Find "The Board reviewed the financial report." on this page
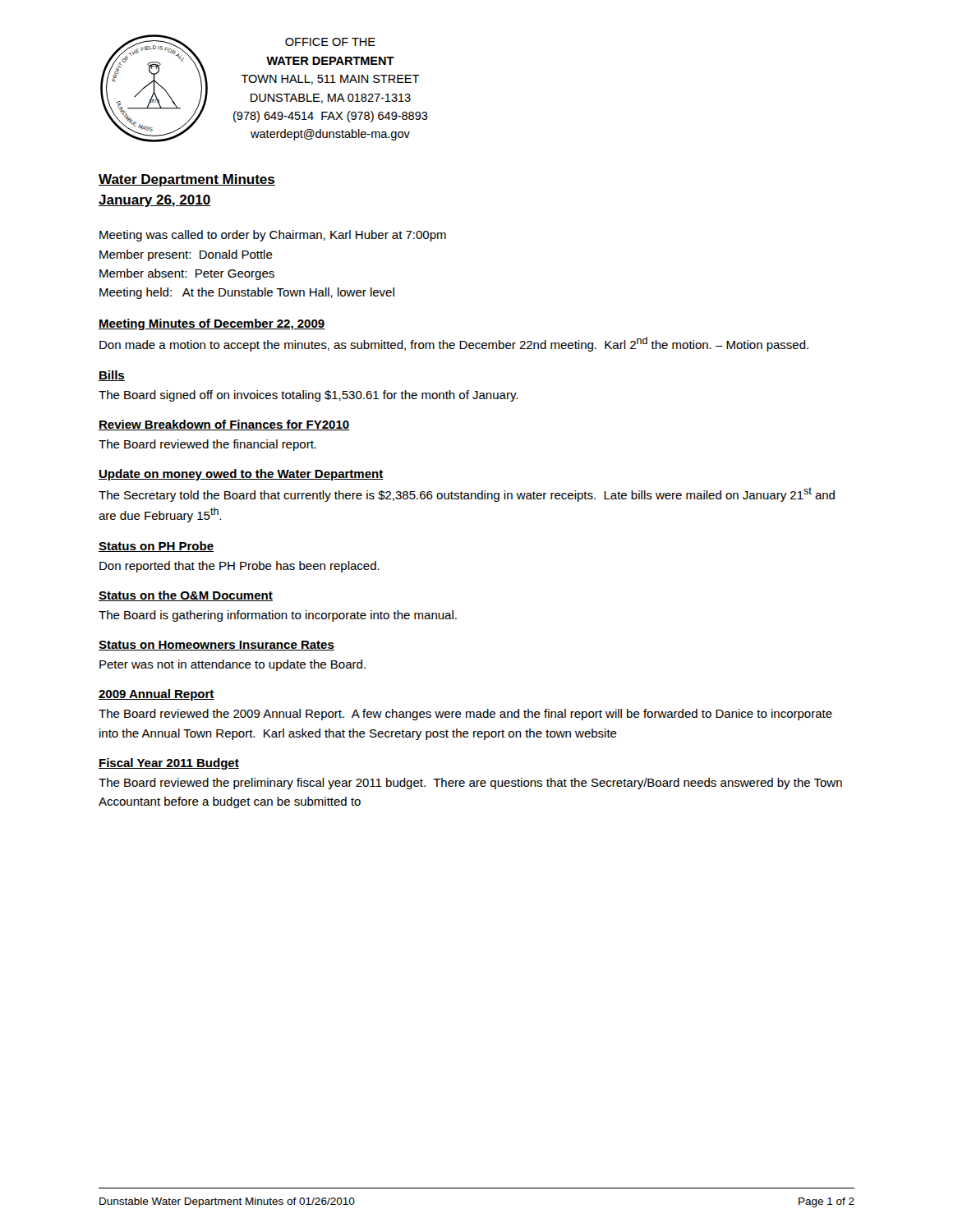This screenshot has width=953, height=1232. pos(208,444)
